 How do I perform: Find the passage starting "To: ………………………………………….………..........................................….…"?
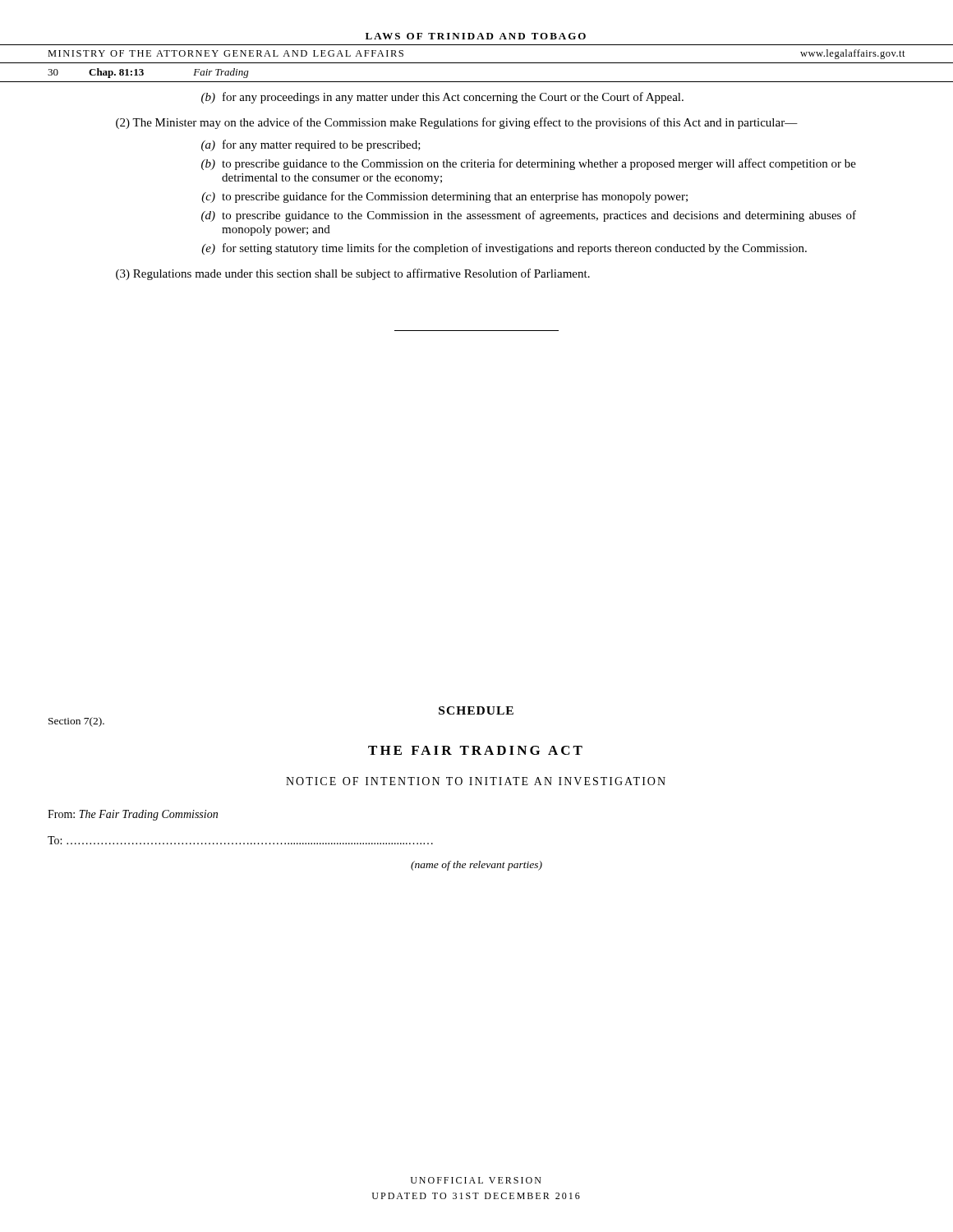tap(240, 840)
